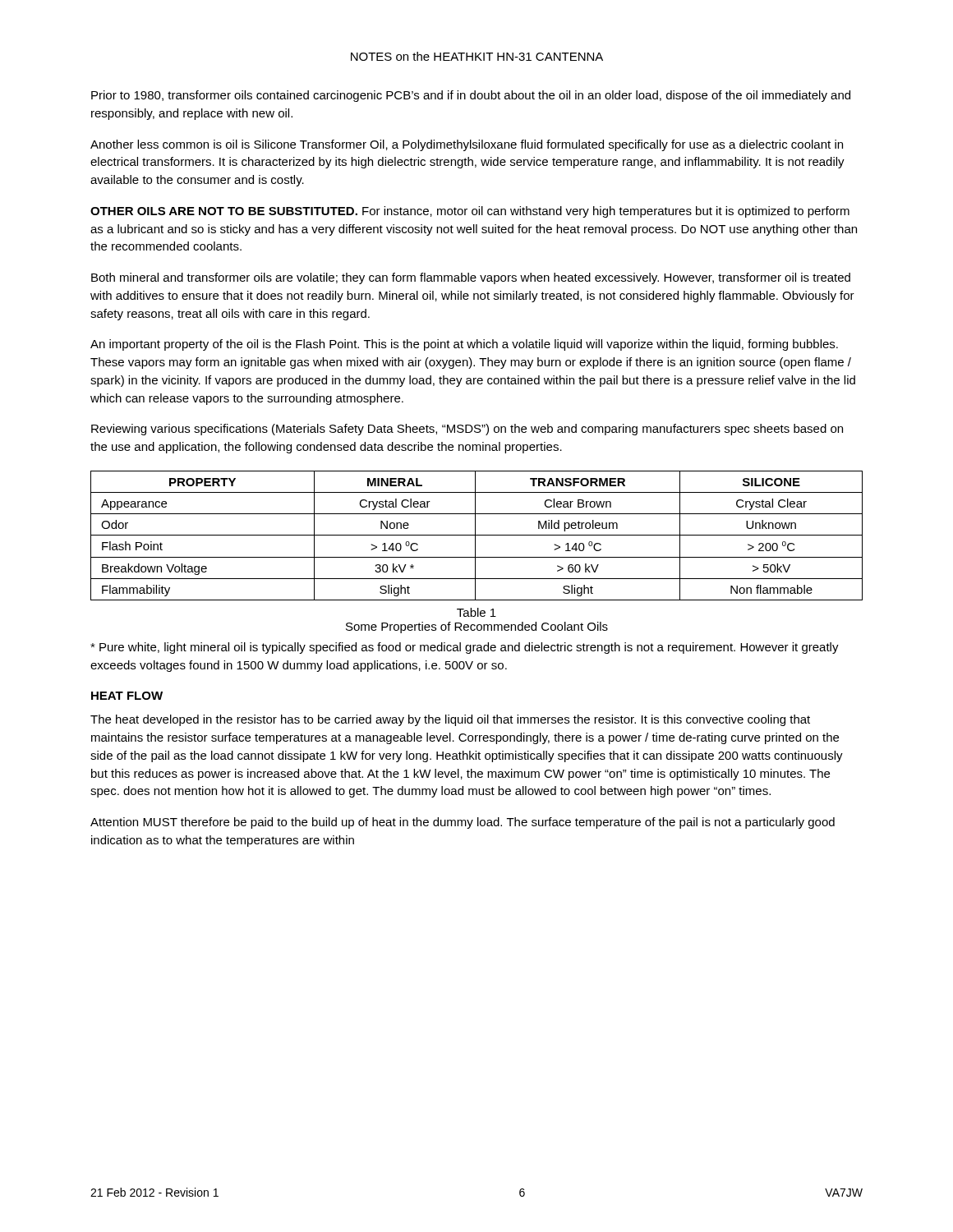Locate the region starting "An important property of the oil is the"
Screen dimensions: 1232x953
473,371
